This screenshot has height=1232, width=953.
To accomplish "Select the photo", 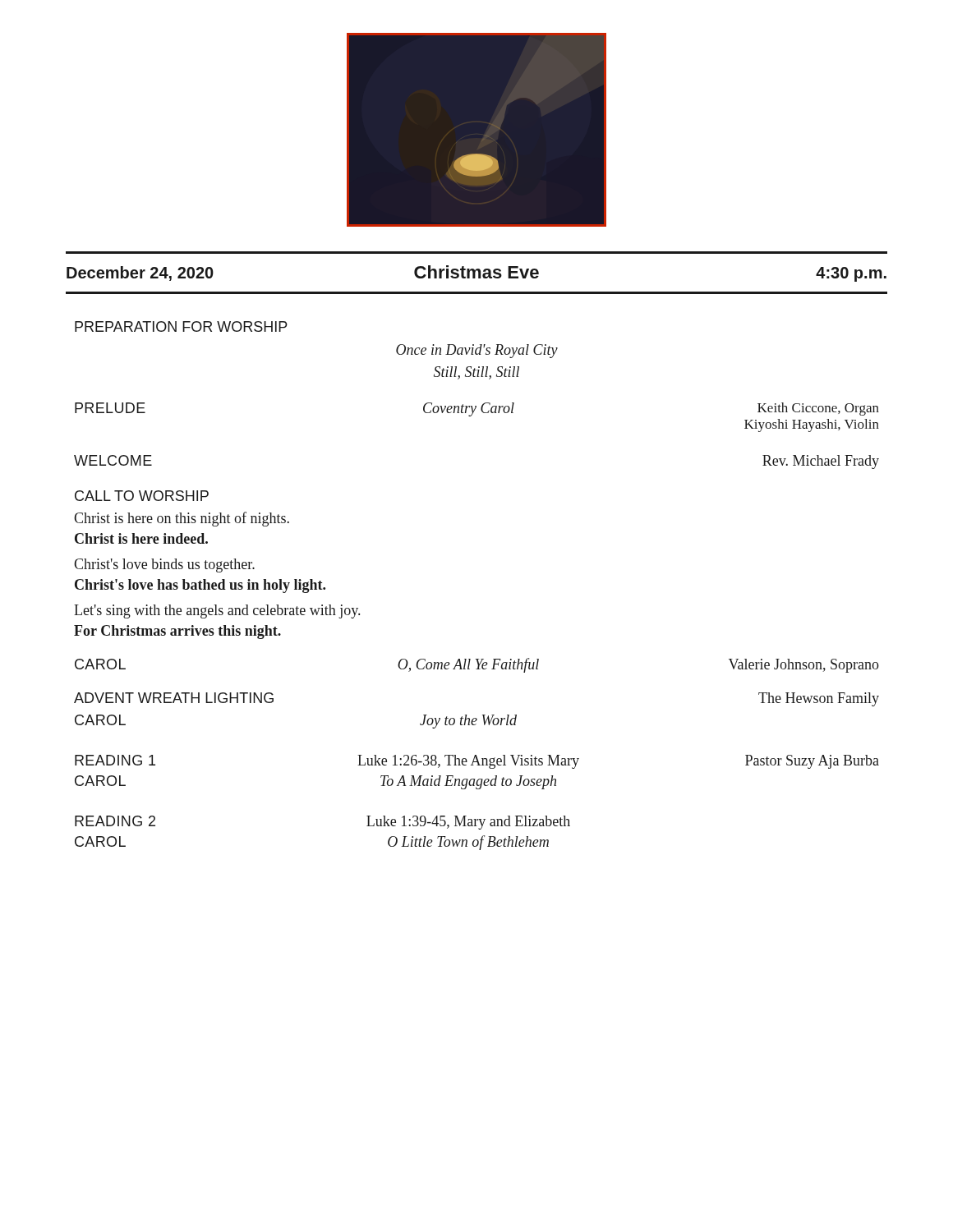I will tap(476, 130).
